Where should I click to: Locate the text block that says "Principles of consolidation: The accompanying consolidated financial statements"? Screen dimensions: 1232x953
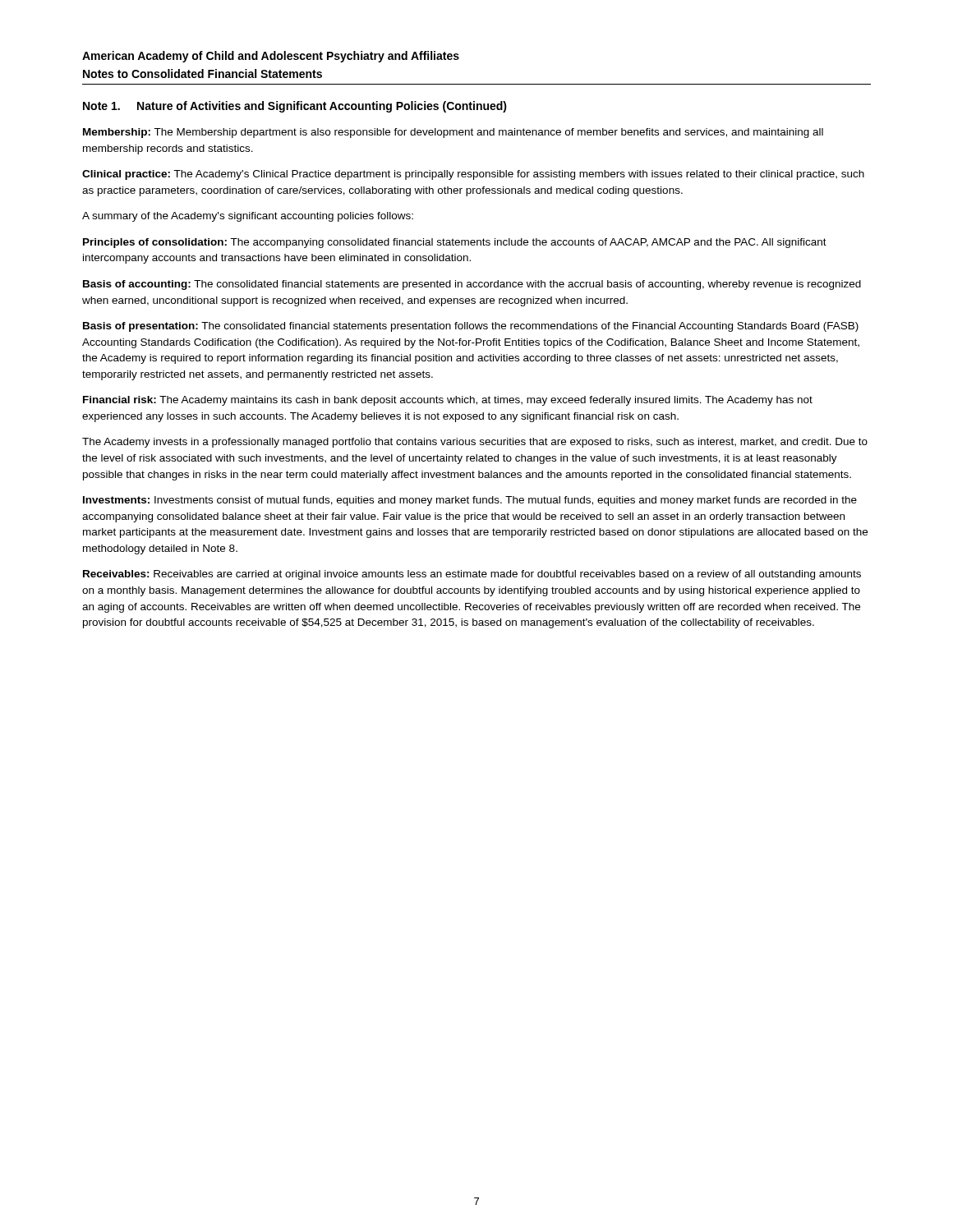tap(454, 250)
